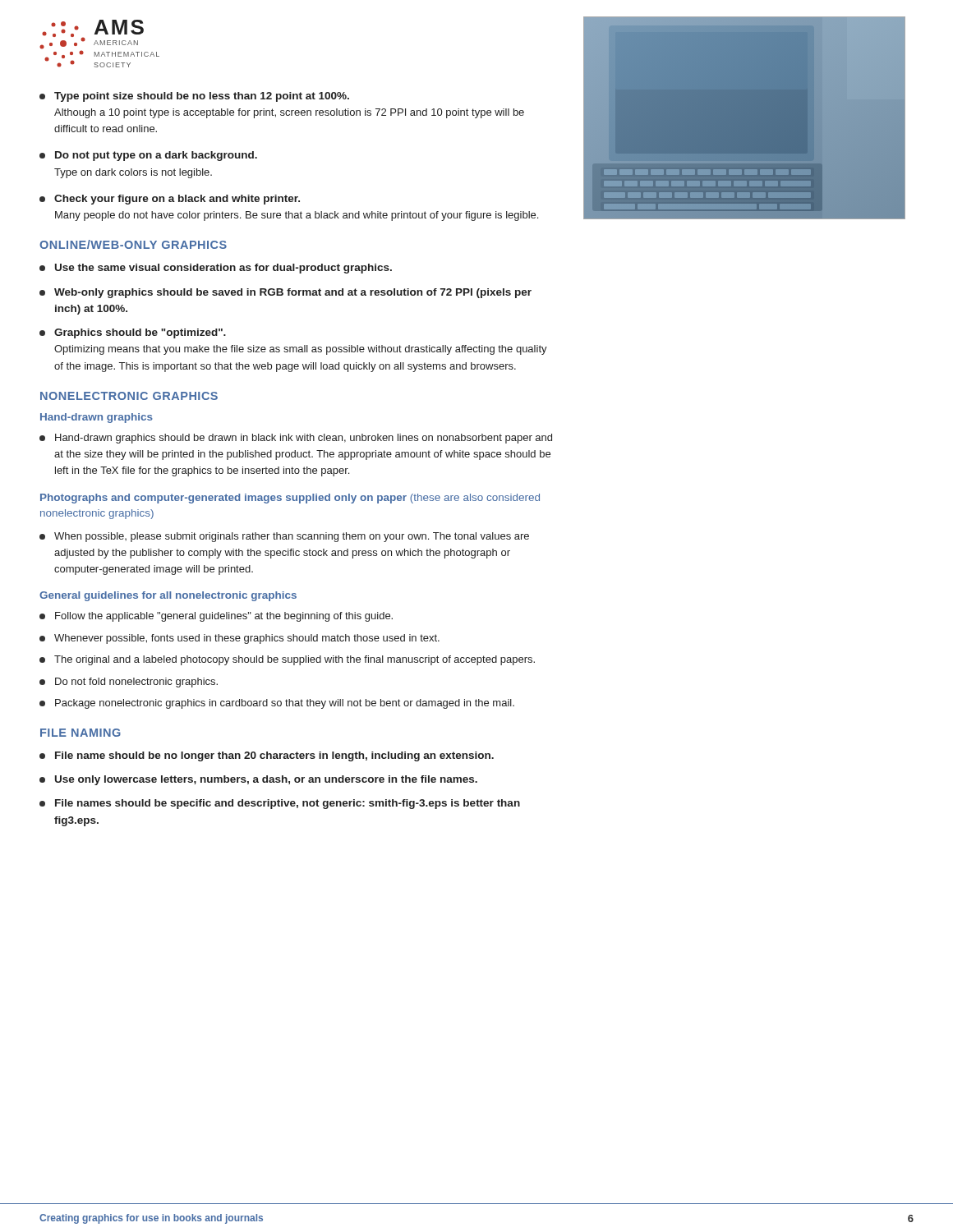Locate the element starting "Do not fold"

point(129,683)
